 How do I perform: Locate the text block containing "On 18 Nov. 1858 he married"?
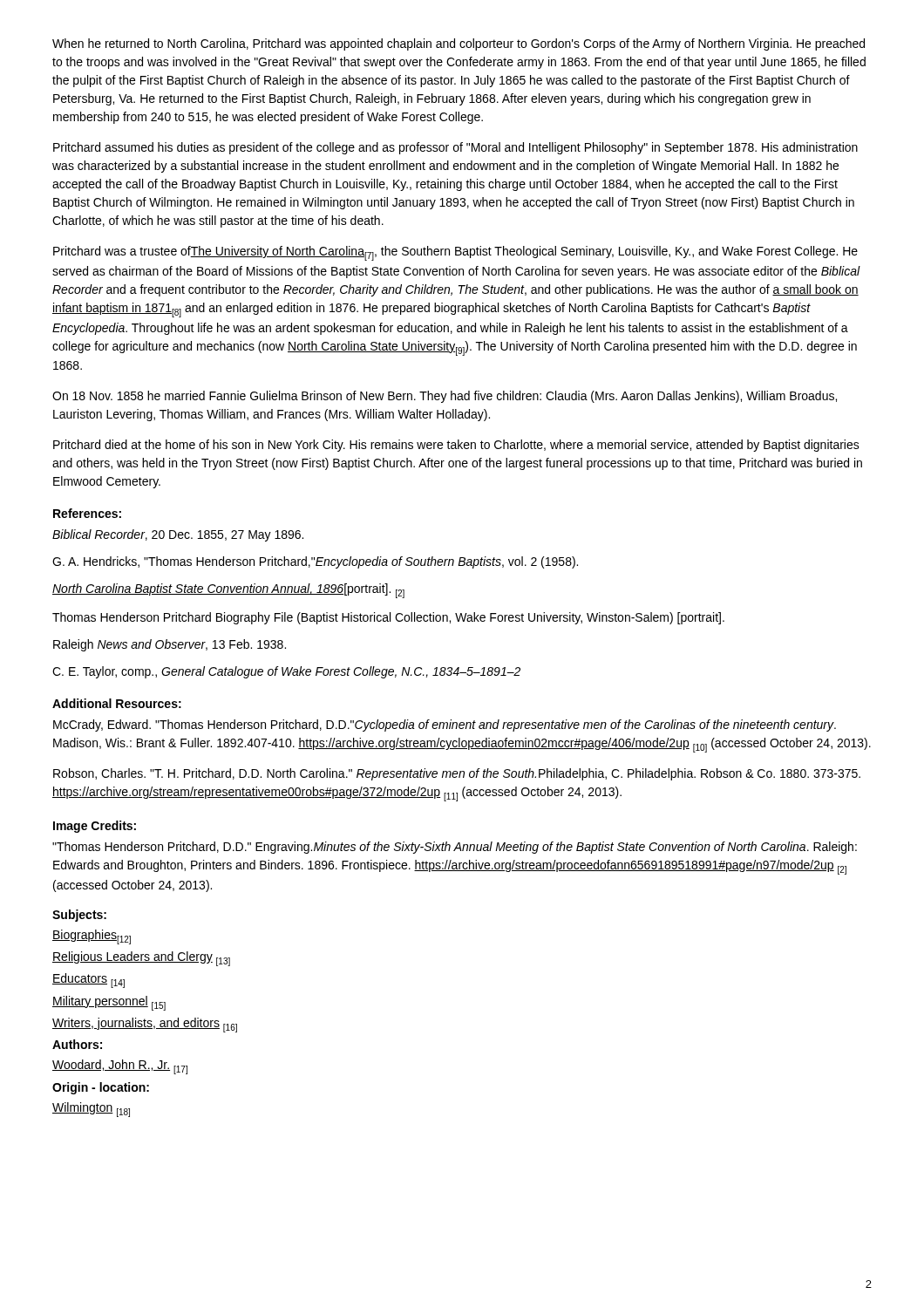click(445, 405)
